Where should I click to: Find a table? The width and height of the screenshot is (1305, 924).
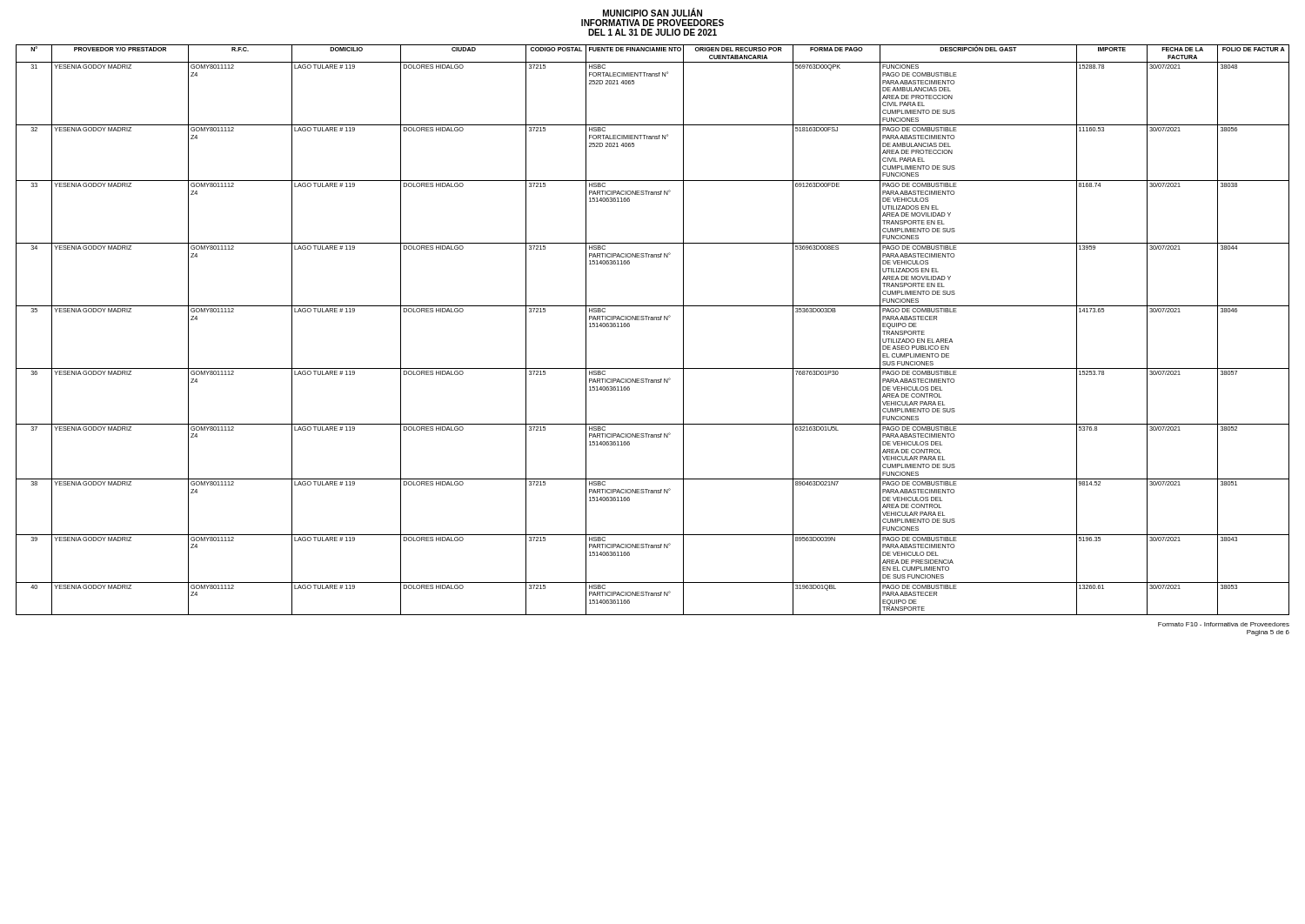click(x=652, y=330)
